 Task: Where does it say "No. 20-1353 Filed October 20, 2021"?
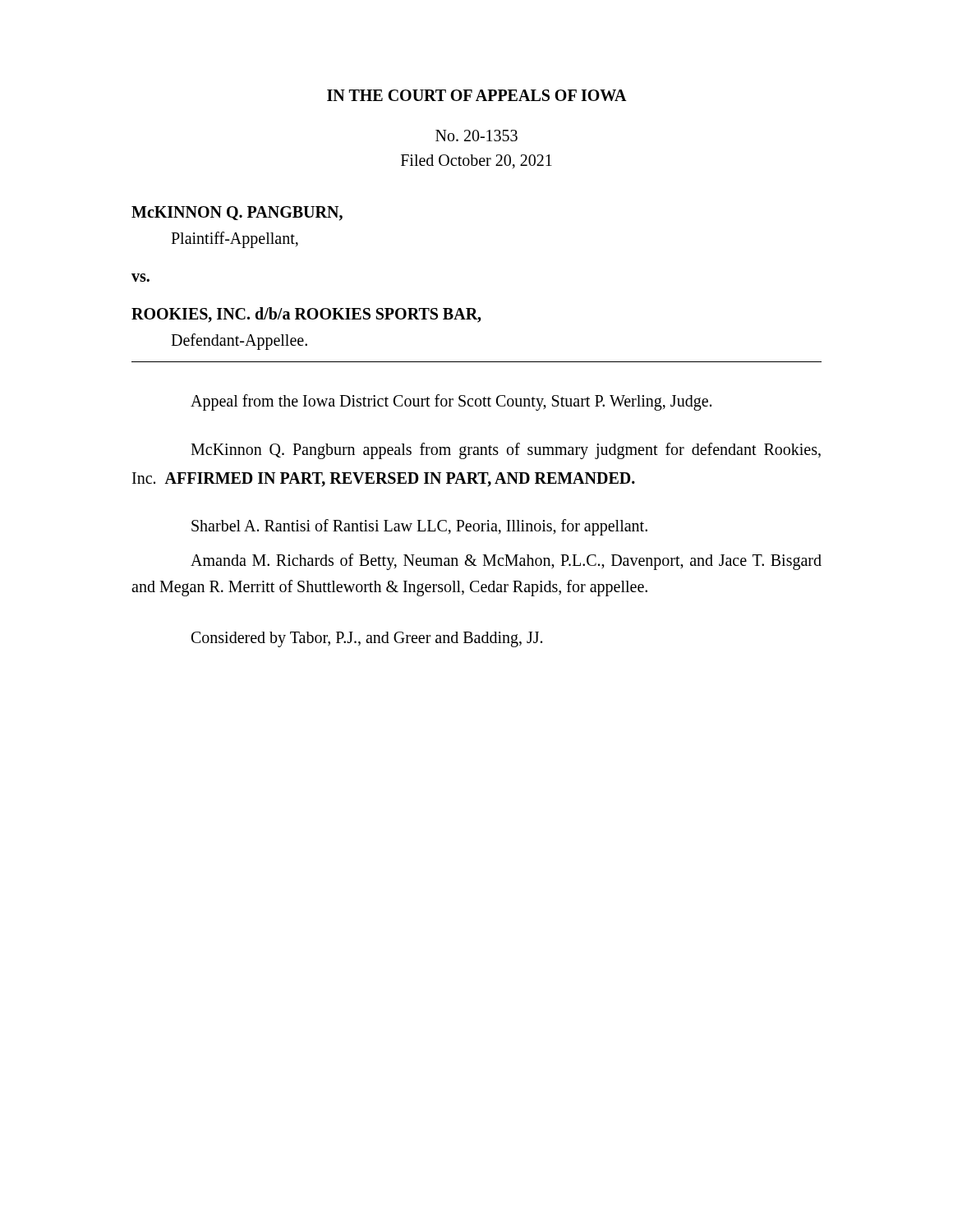coord(476,148)
